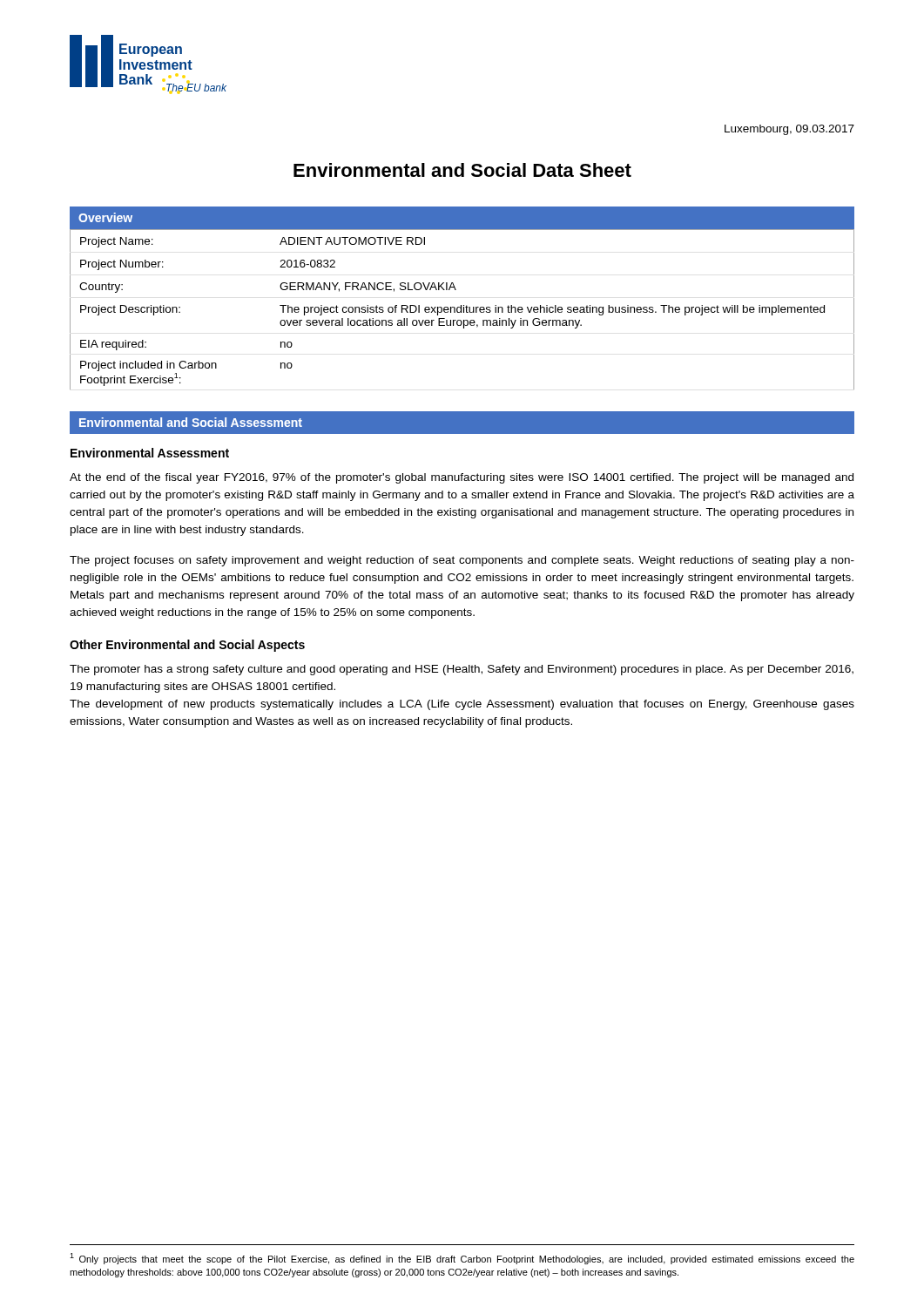The image size is (924, 1307).
Task: Point to the block beginning "1 Only projects"
Action: click(462, 1264)
